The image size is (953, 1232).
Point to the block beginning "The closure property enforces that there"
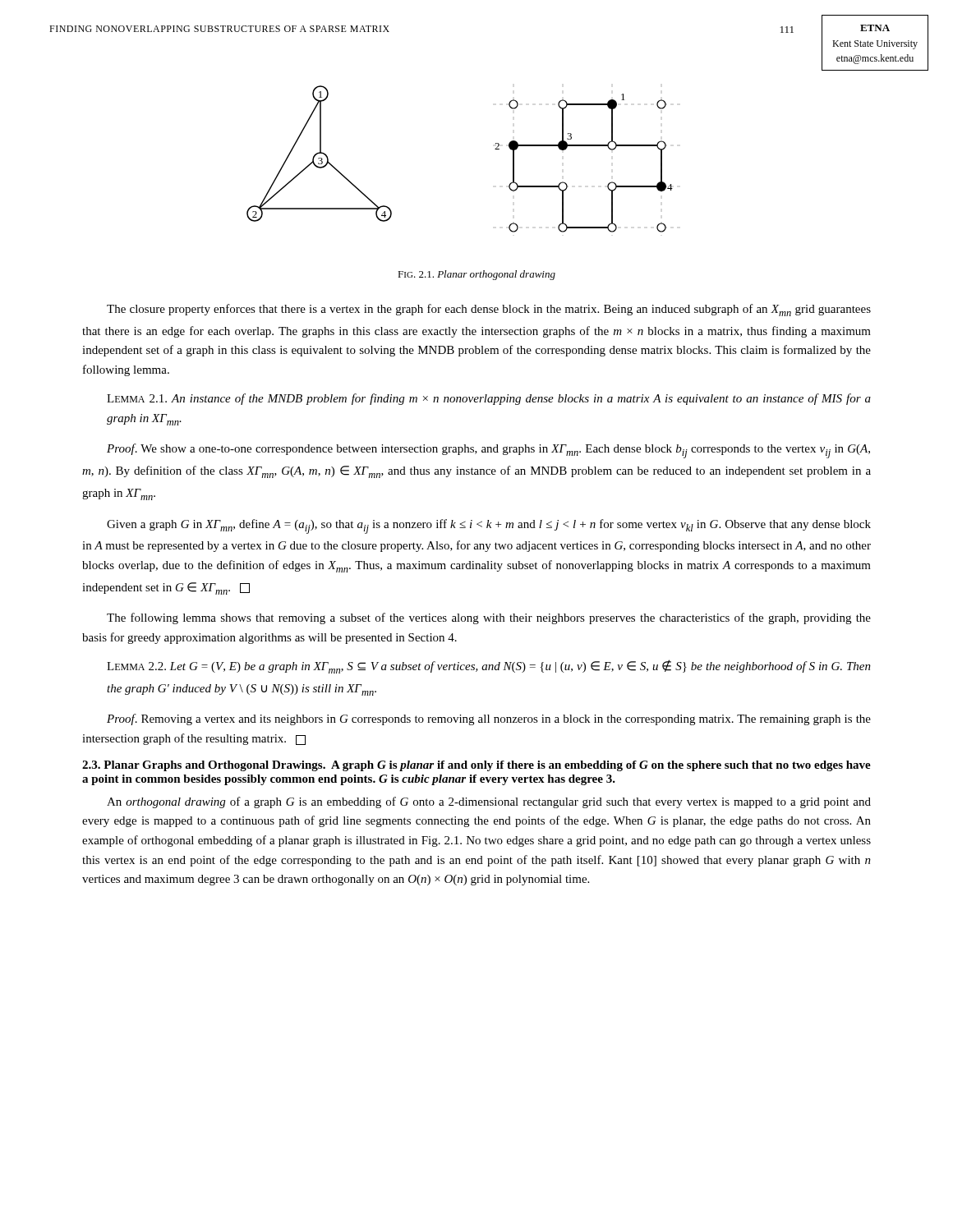click(476, 339)
